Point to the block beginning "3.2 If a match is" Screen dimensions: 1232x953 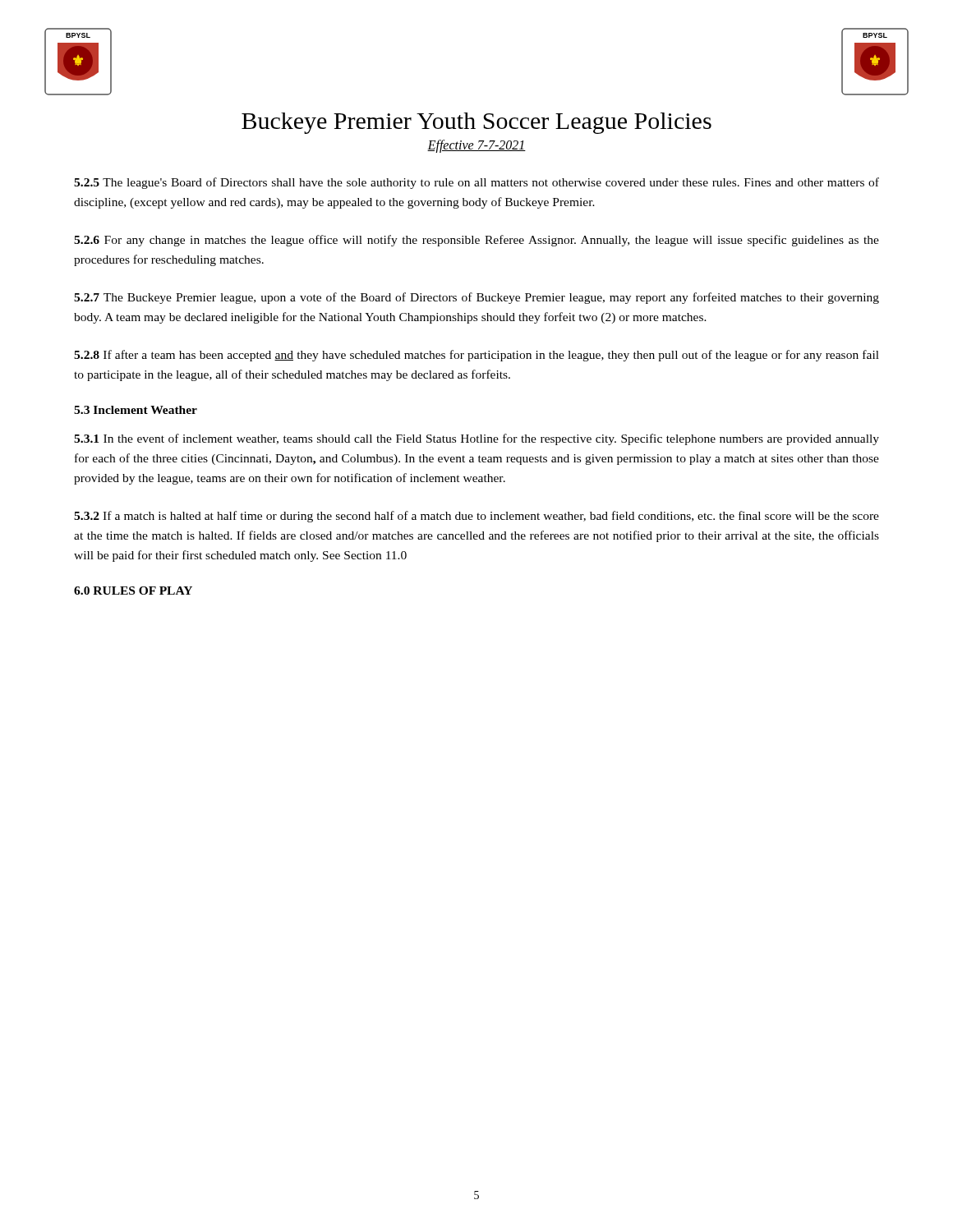click(476, 535)
